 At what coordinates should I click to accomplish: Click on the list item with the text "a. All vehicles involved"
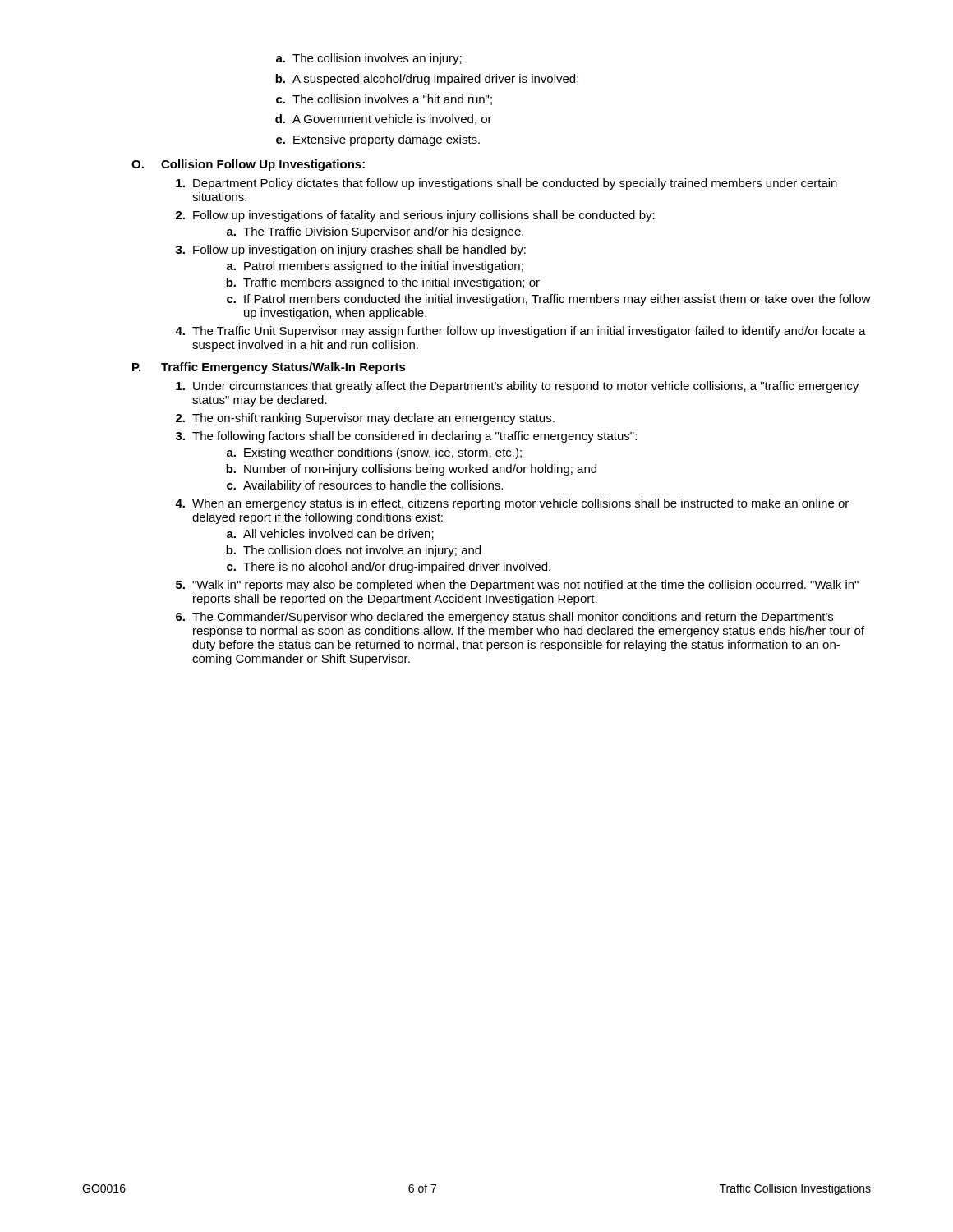324,533
